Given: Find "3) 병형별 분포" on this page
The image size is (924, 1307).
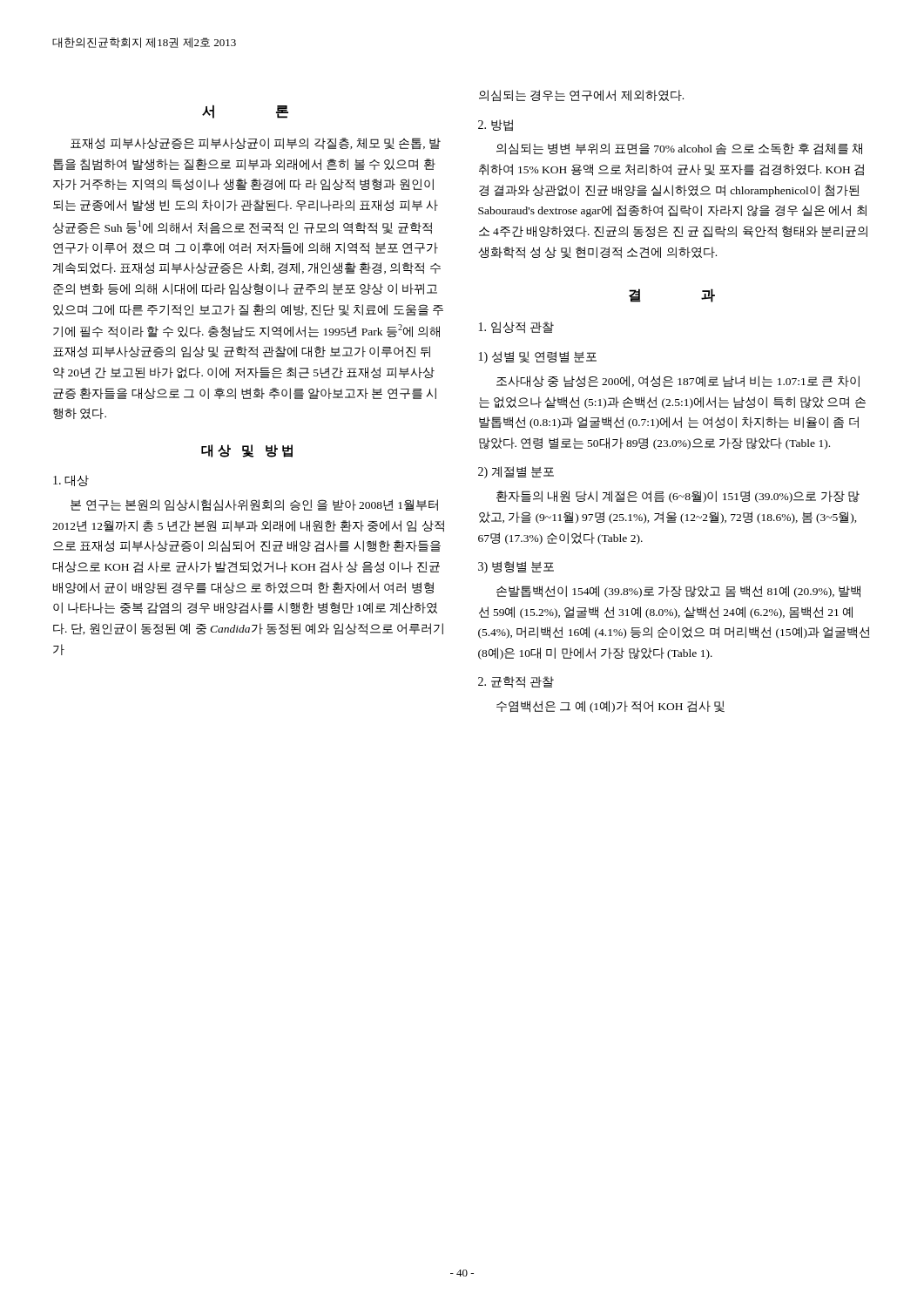Looking at the screenshot, I should click(x=516, y=567).
